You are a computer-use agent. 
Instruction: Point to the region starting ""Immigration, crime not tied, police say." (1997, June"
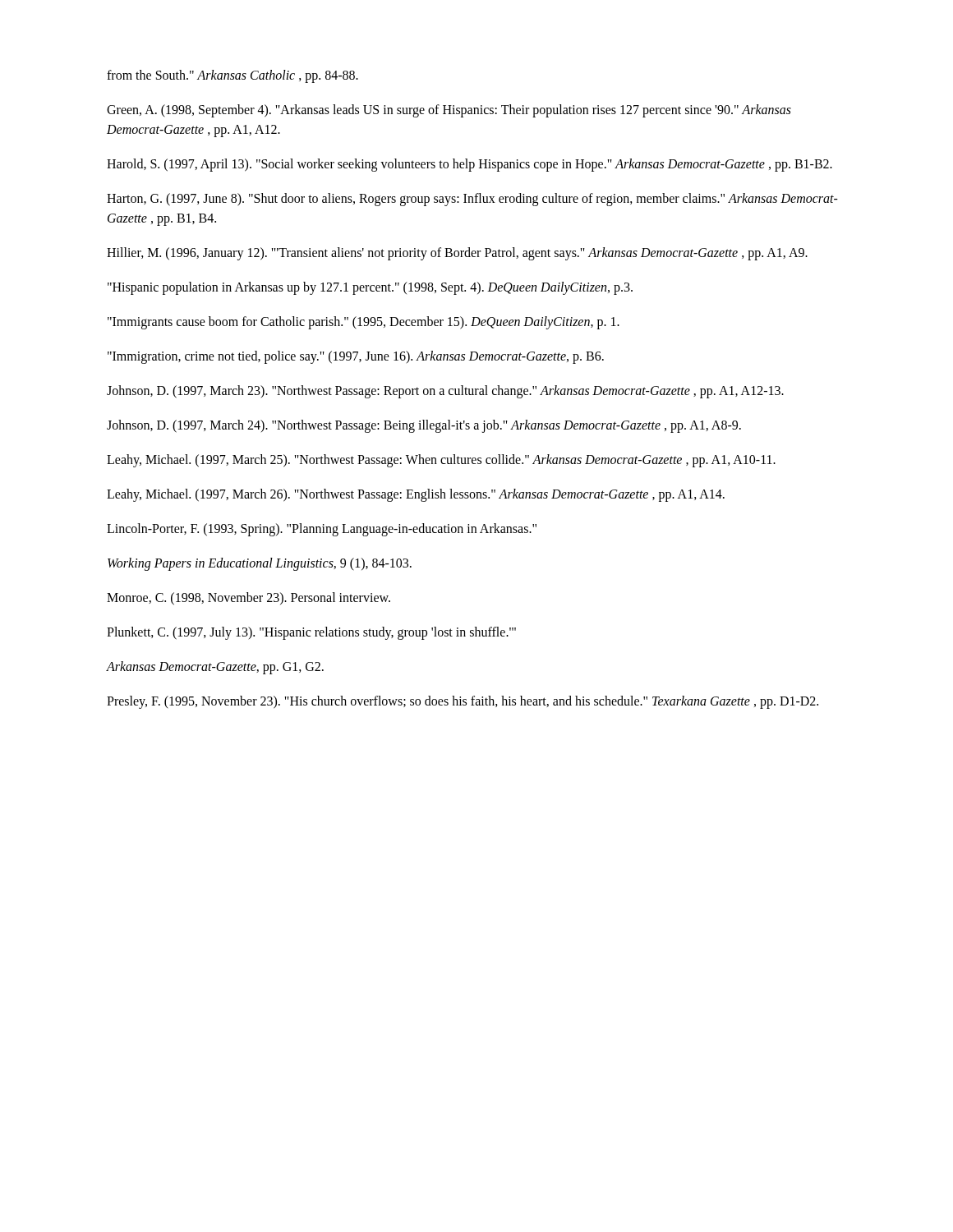click(x=356, y=356)
